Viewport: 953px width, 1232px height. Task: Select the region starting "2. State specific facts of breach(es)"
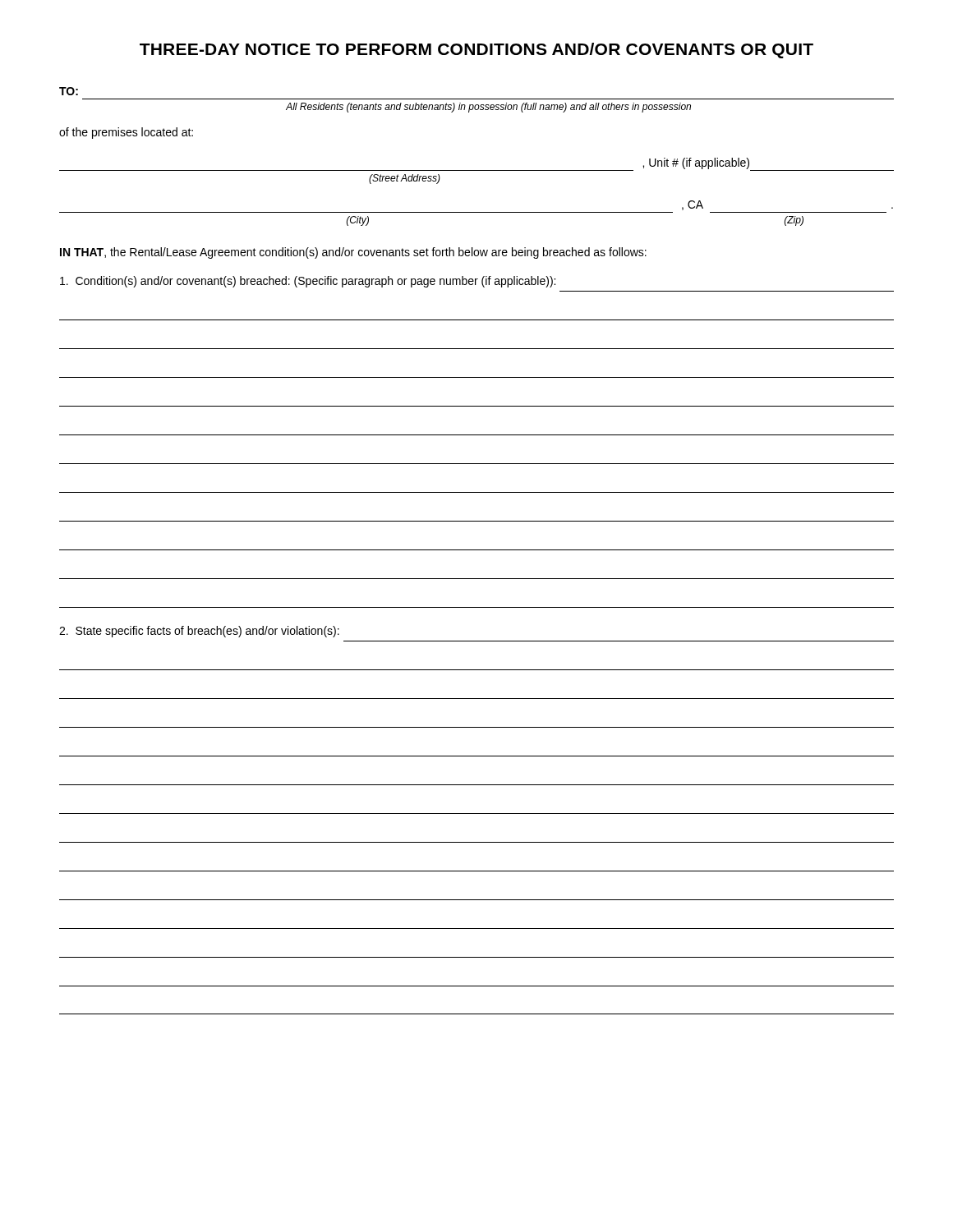476,818
